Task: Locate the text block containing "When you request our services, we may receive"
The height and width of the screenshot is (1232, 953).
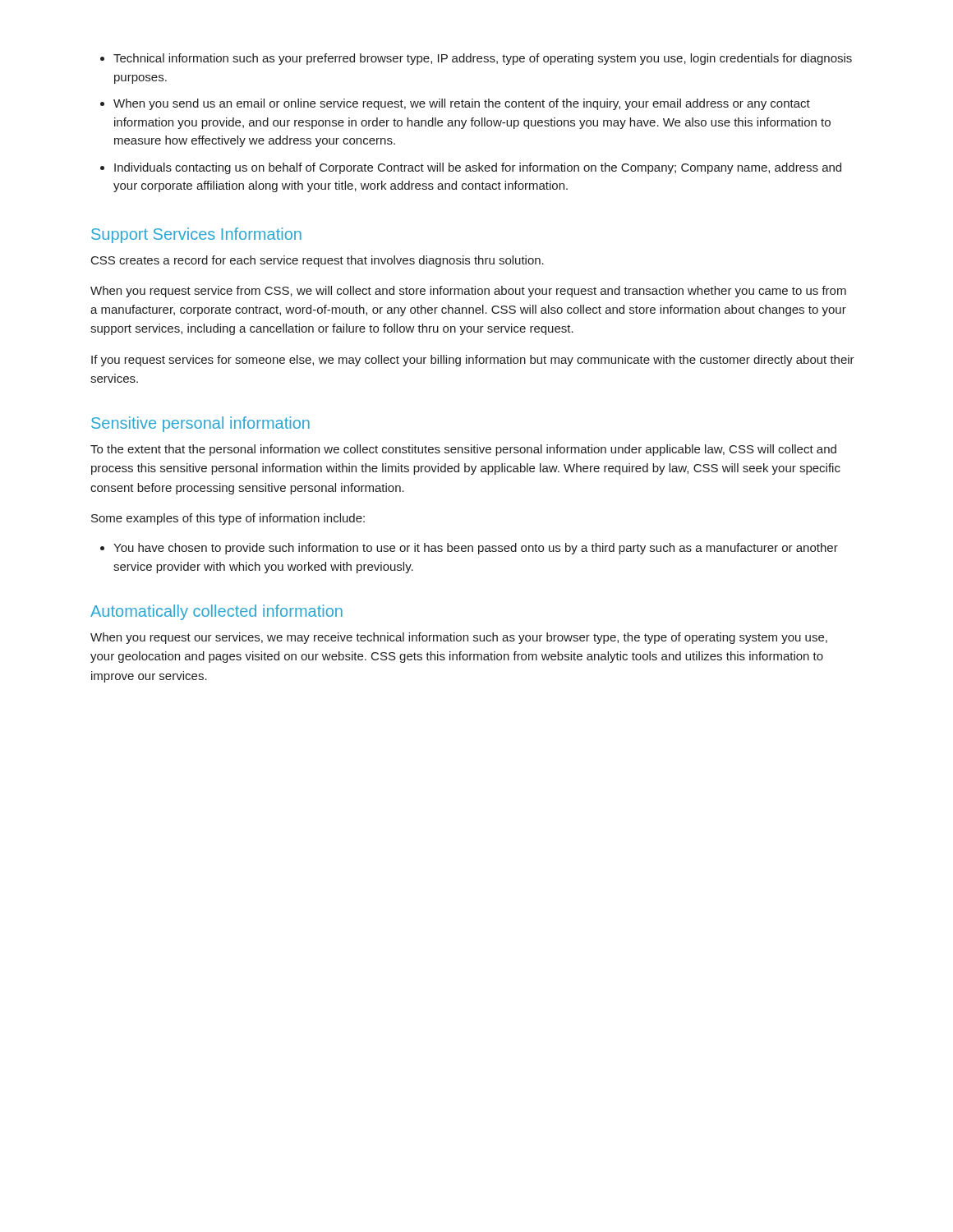Action: pyautogui.click(x=472, y=656)
